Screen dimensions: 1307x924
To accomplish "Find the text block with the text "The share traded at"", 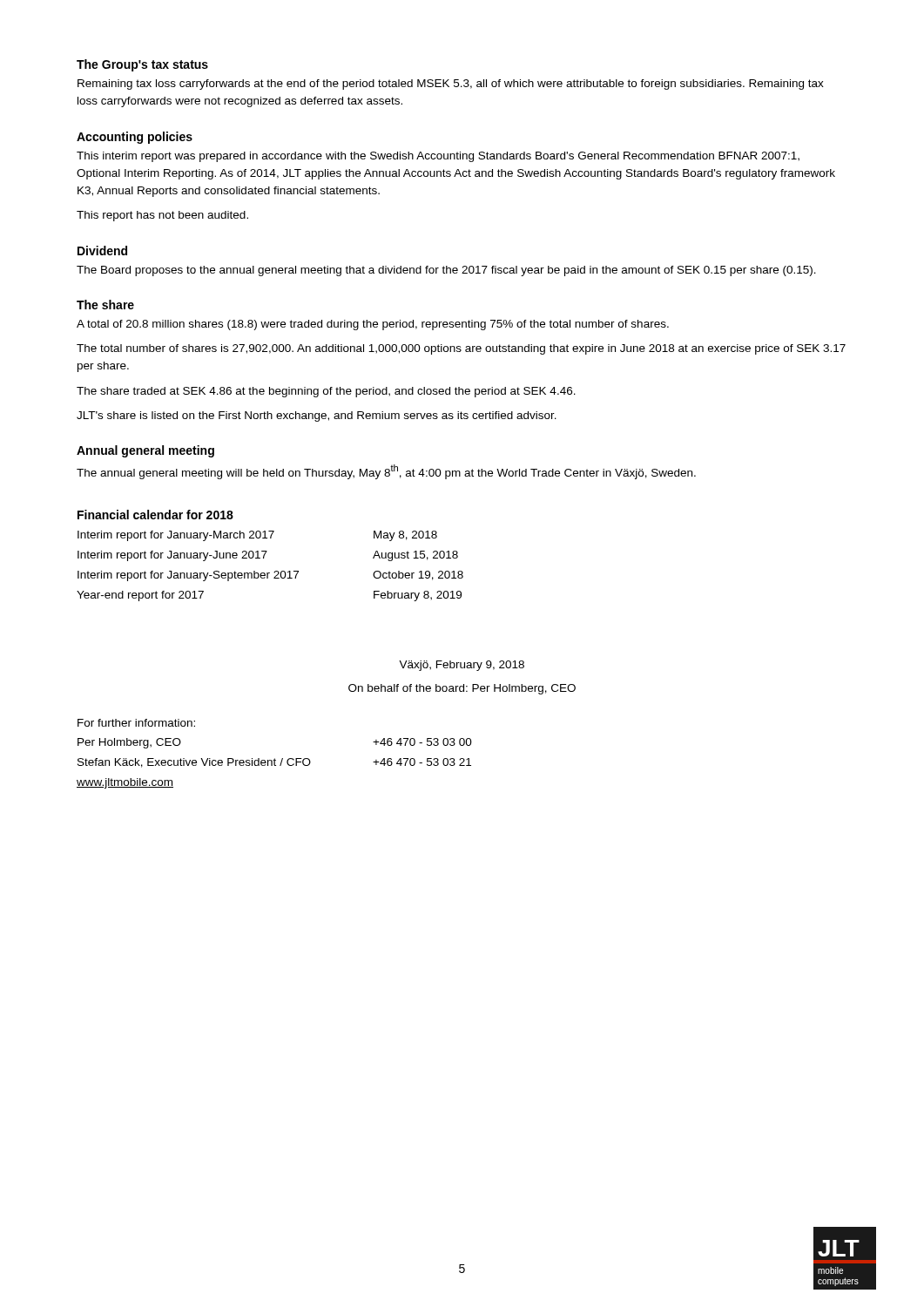I will 326,390.
